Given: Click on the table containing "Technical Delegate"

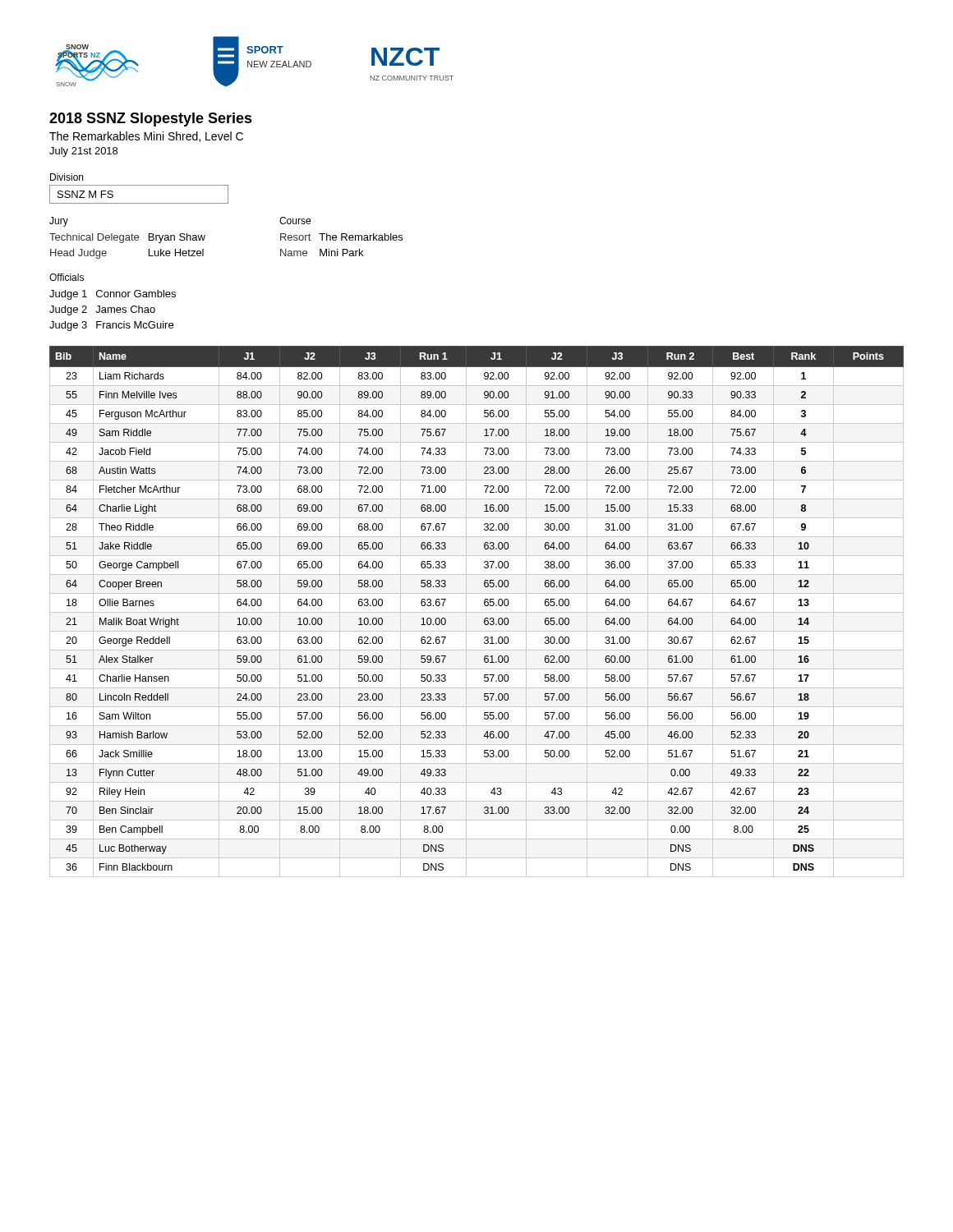Looking at the screenshot, I should click(131, 245).
